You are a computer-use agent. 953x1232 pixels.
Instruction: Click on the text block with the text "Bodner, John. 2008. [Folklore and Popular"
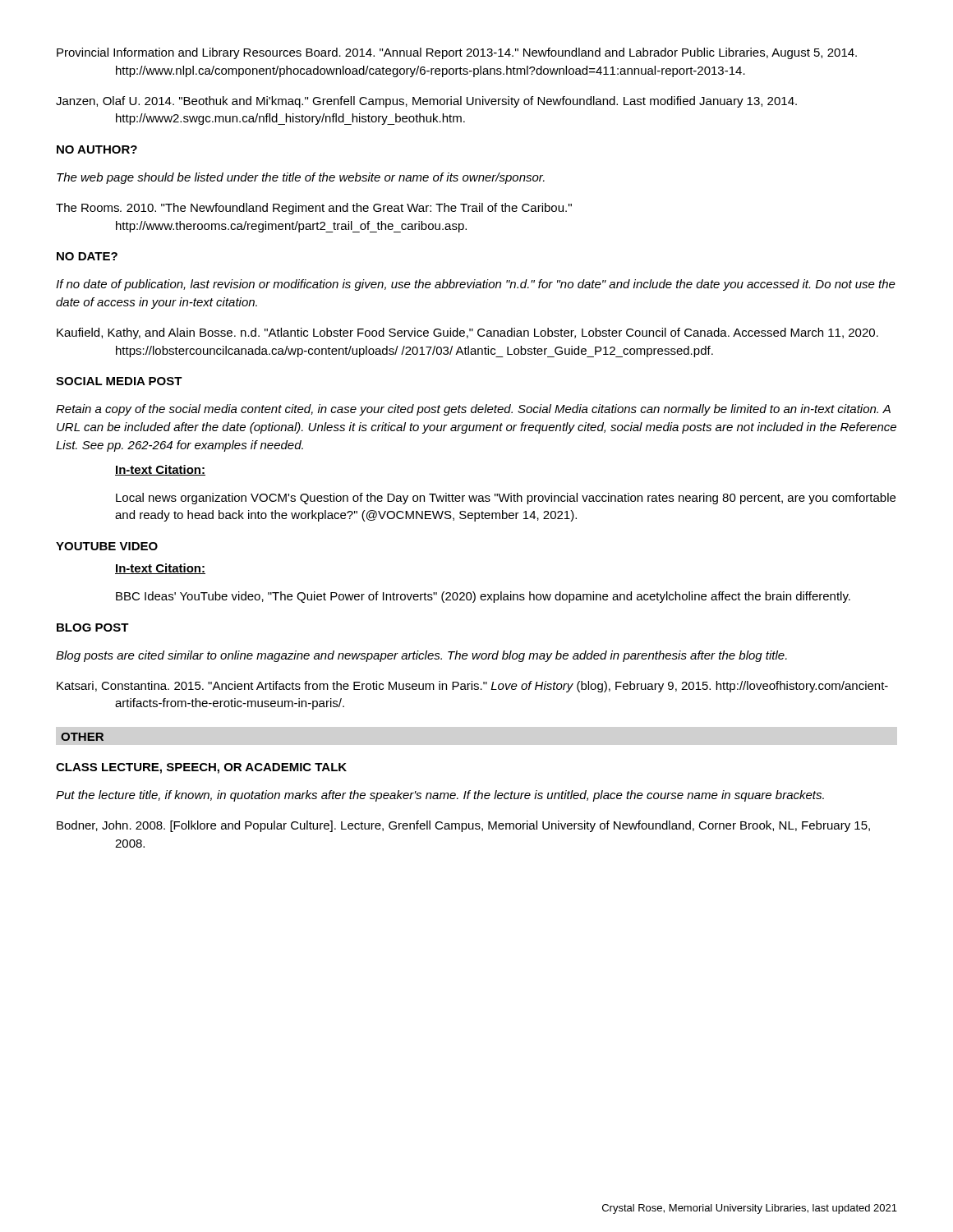[x=476, y=834]
